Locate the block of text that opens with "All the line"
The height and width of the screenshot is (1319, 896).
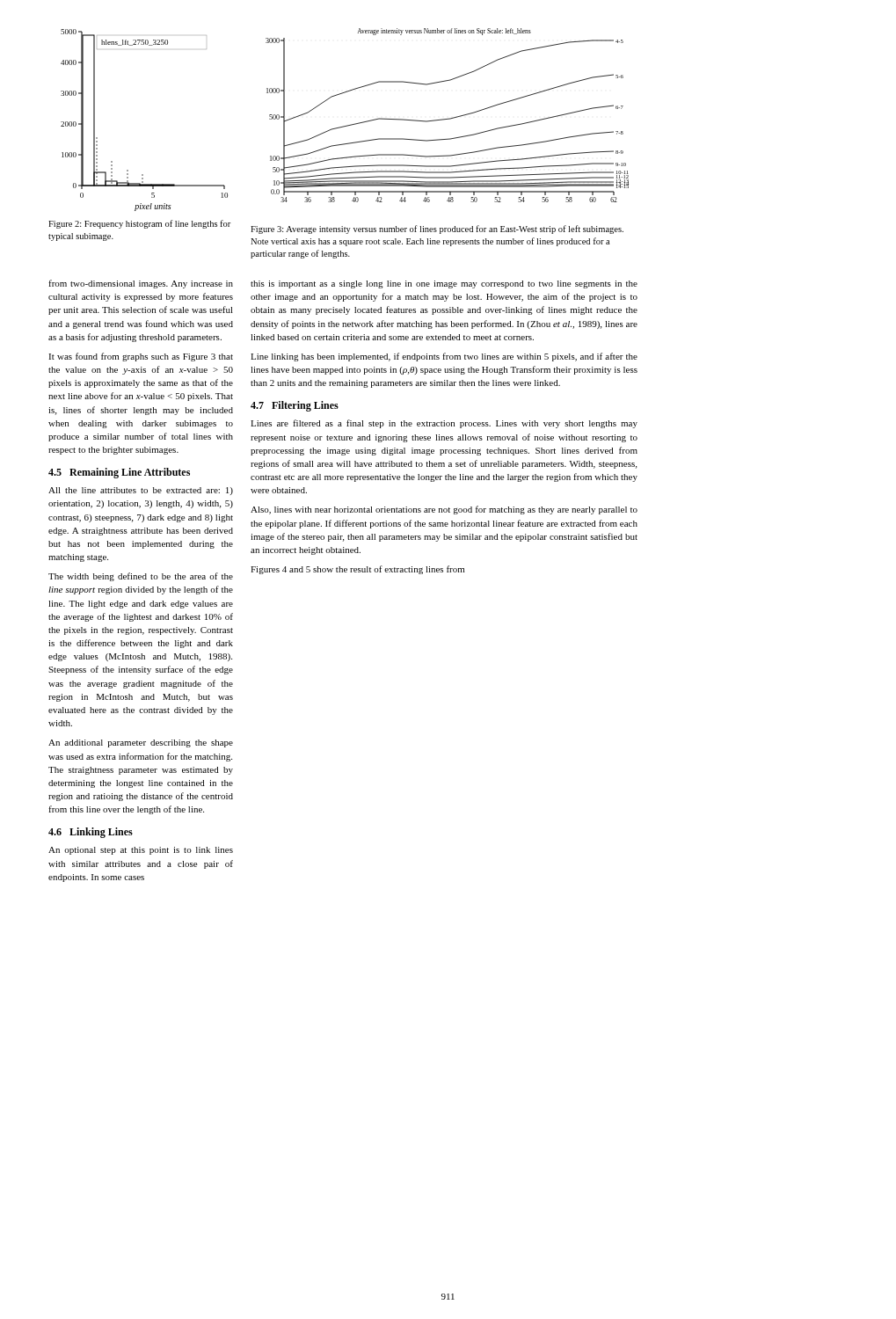click(x=141, y=523)
